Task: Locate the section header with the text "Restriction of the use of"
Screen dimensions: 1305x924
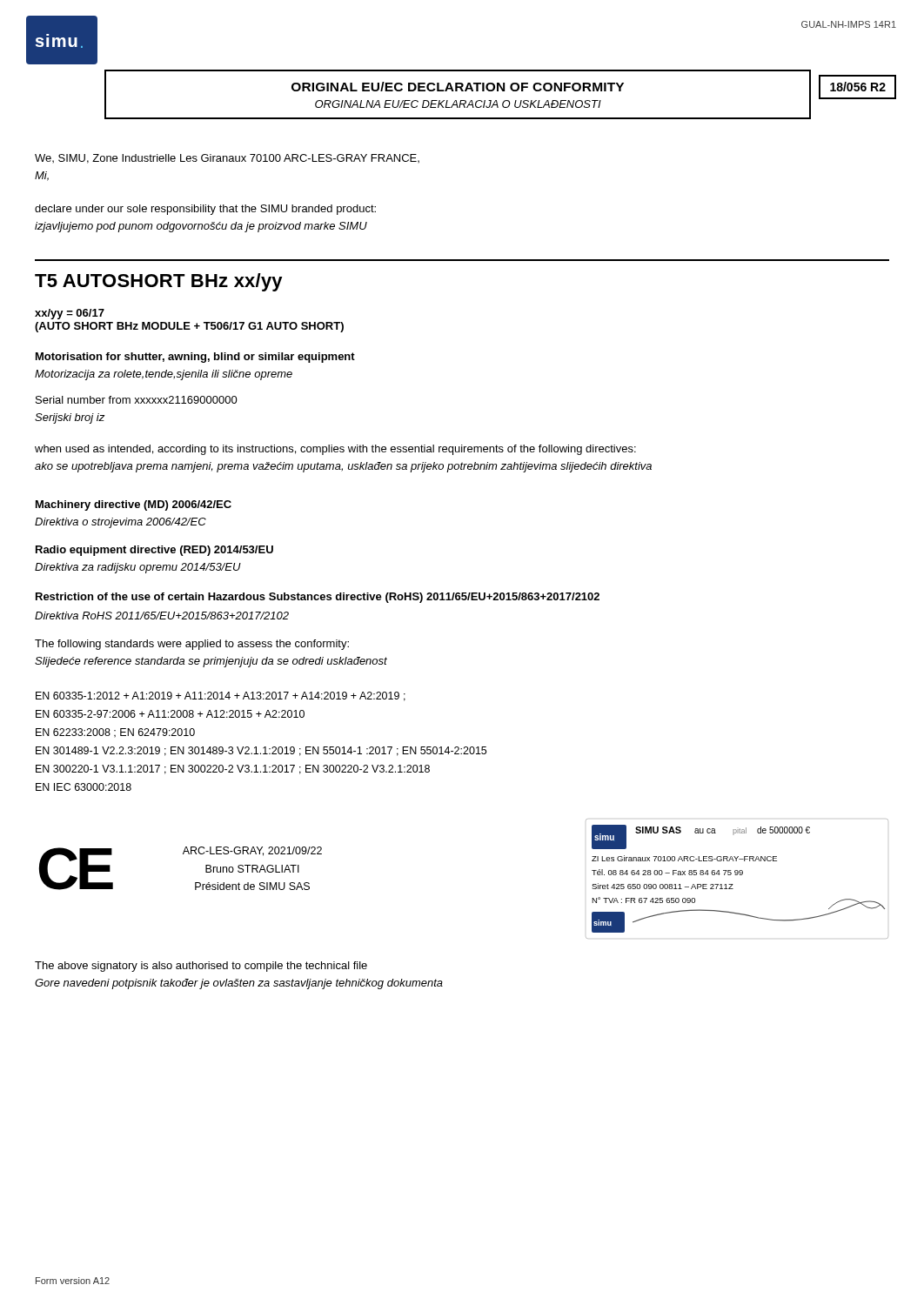Action: point(317,596)
